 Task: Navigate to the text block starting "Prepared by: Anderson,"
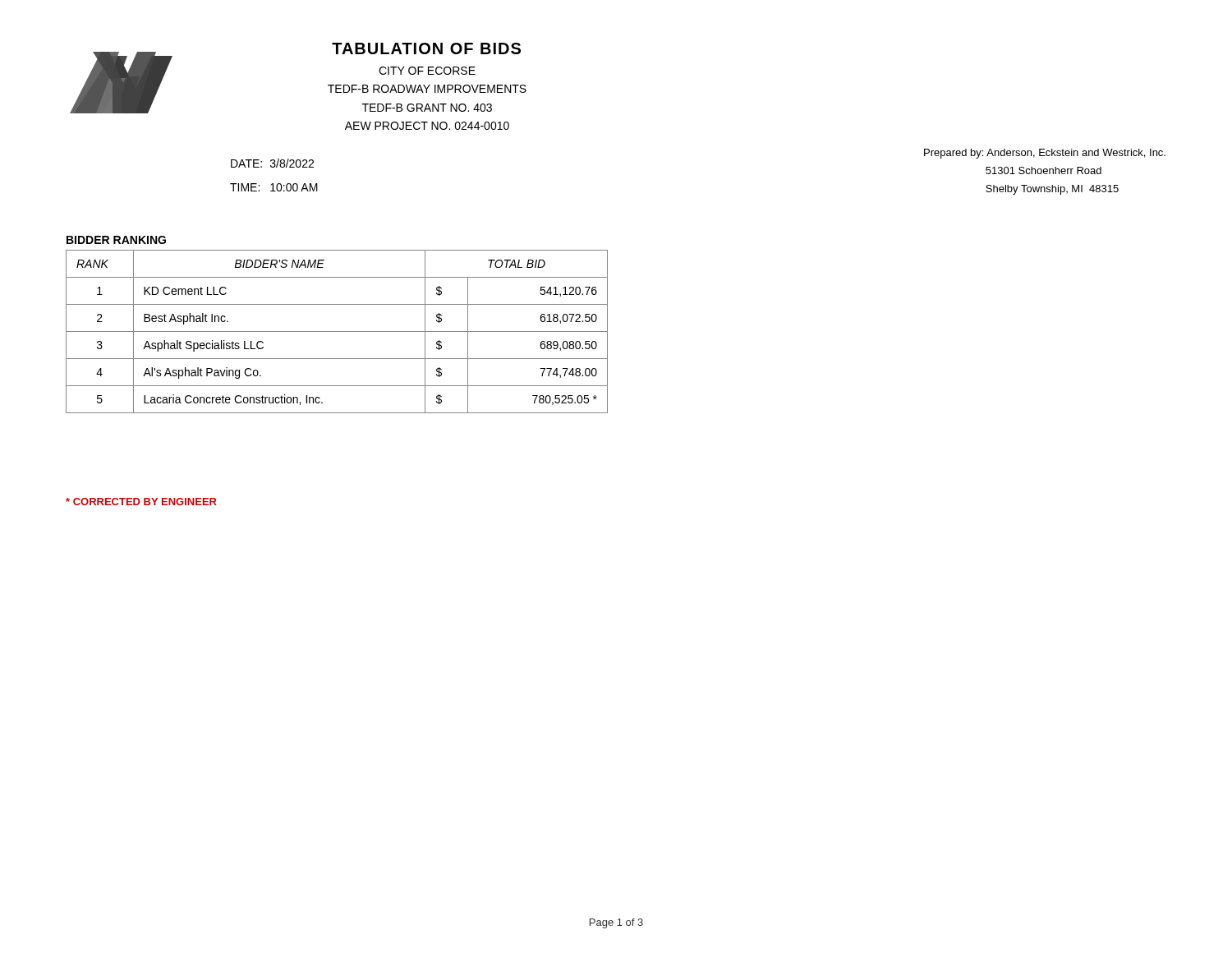[x=1045, y=171]
